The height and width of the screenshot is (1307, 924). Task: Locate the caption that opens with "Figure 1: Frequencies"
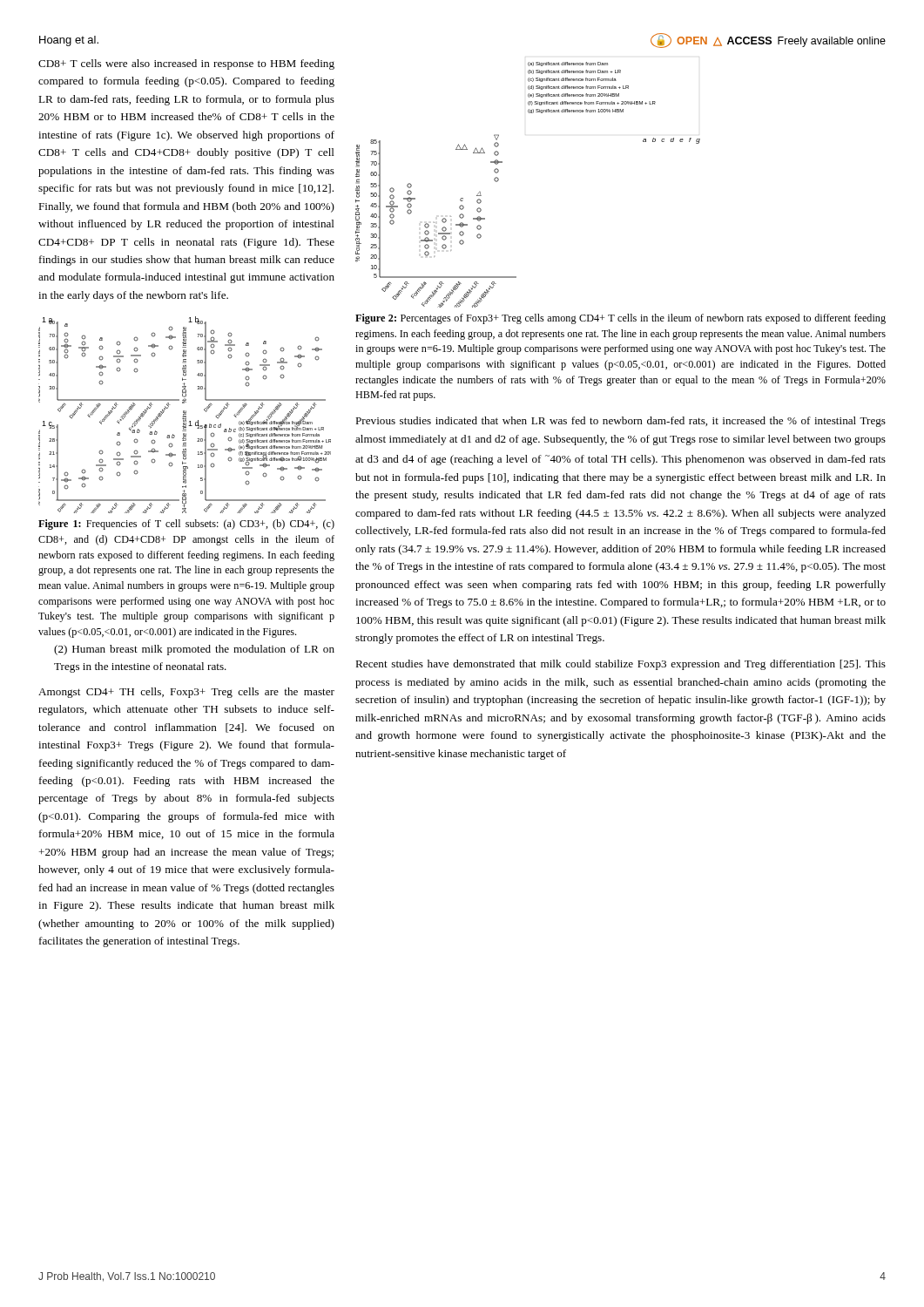[x=186, y=578]
